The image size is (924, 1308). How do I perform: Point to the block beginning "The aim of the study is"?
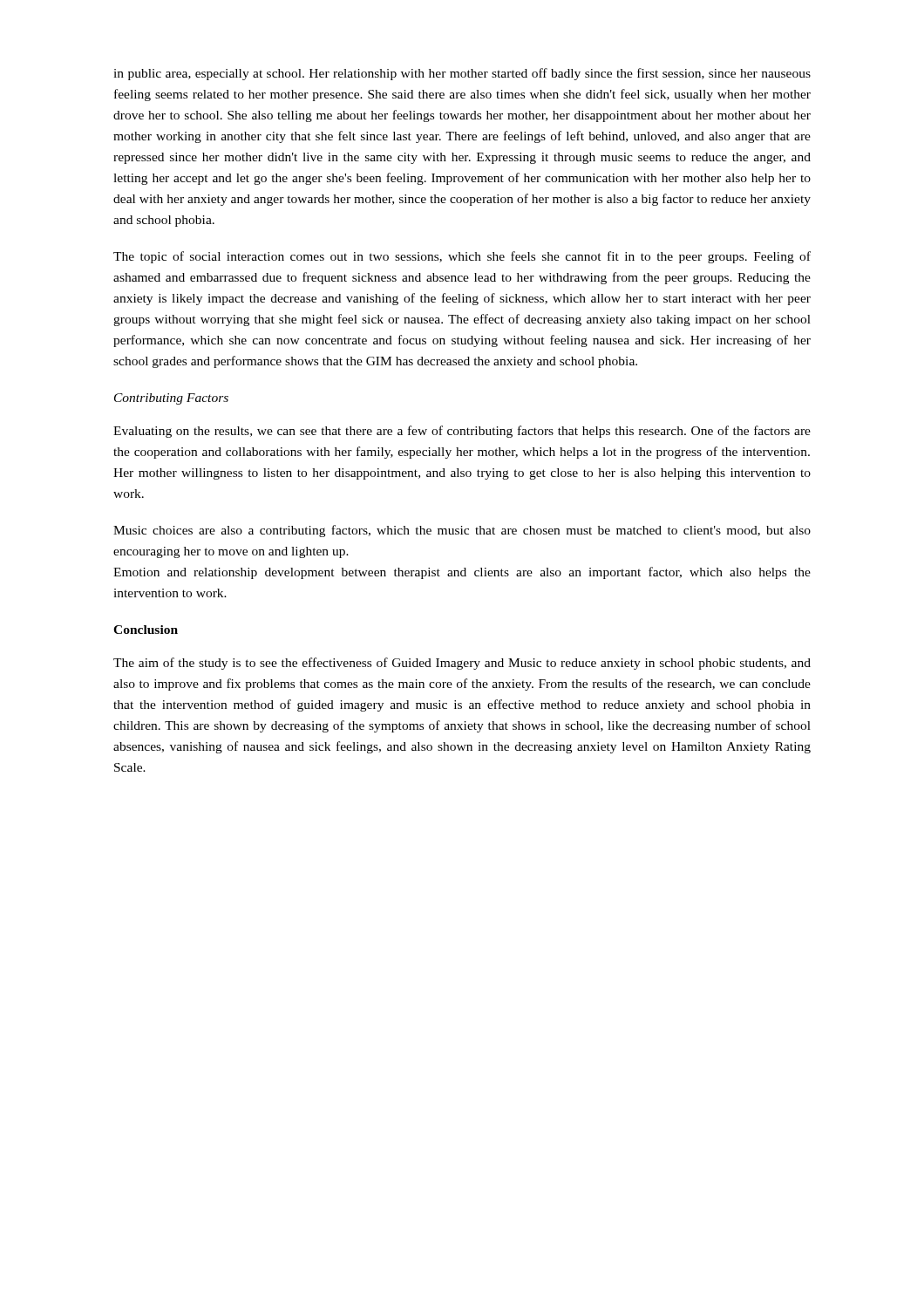point(462,715)
